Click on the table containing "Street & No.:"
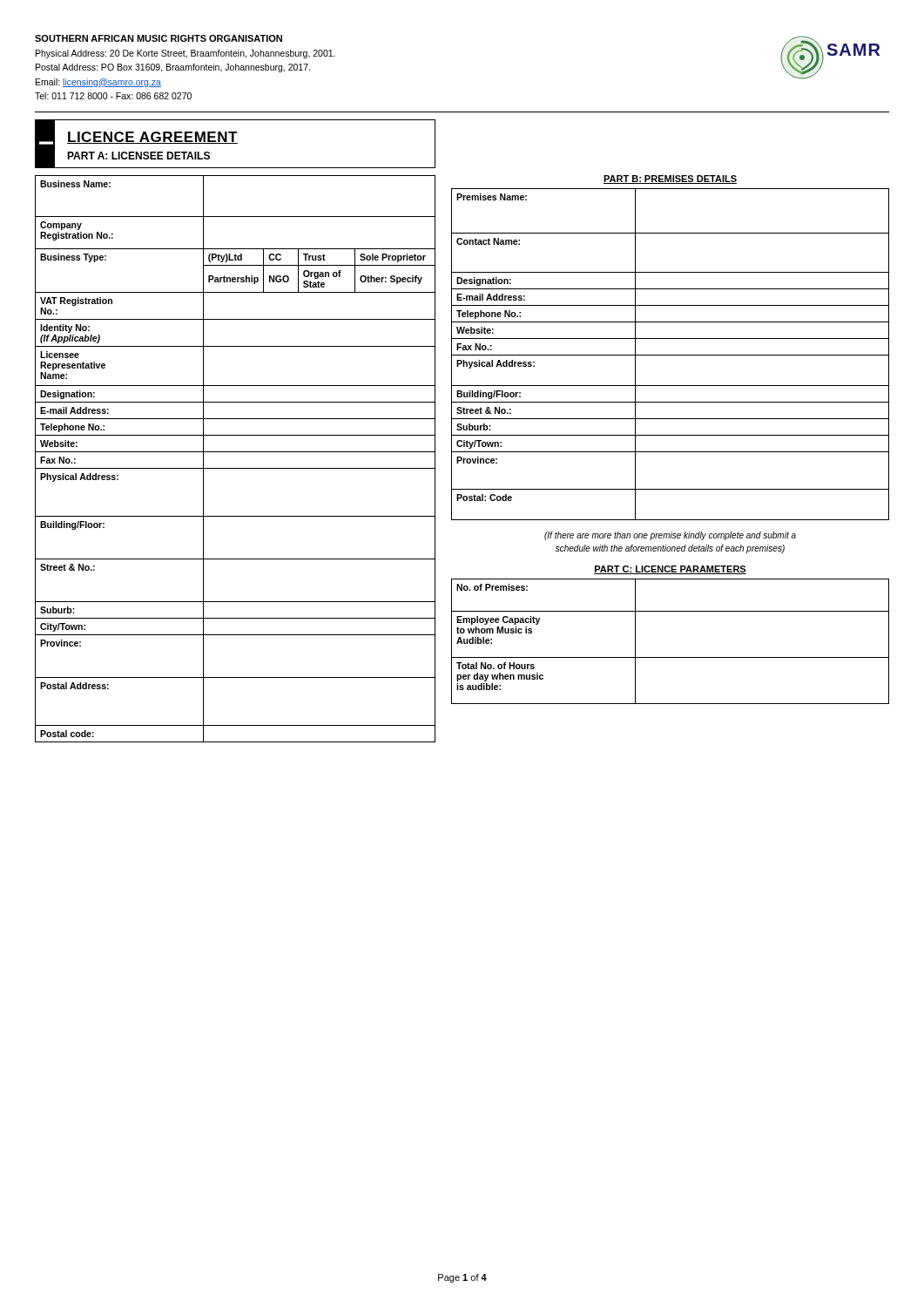924x1307 pixels. pos(670,354)
